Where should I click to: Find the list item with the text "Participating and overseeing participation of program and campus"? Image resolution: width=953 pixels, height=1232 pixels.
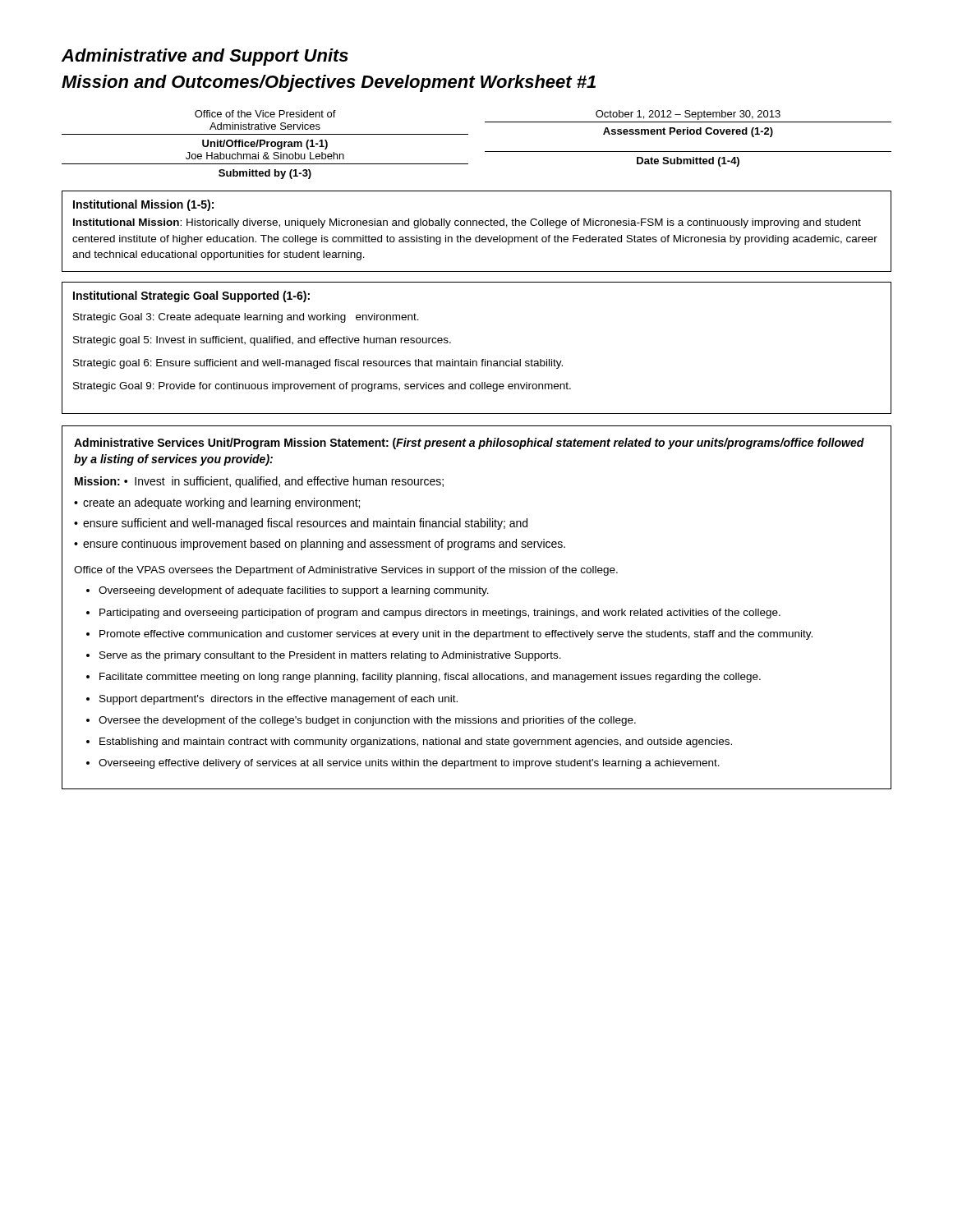(440, 612)
